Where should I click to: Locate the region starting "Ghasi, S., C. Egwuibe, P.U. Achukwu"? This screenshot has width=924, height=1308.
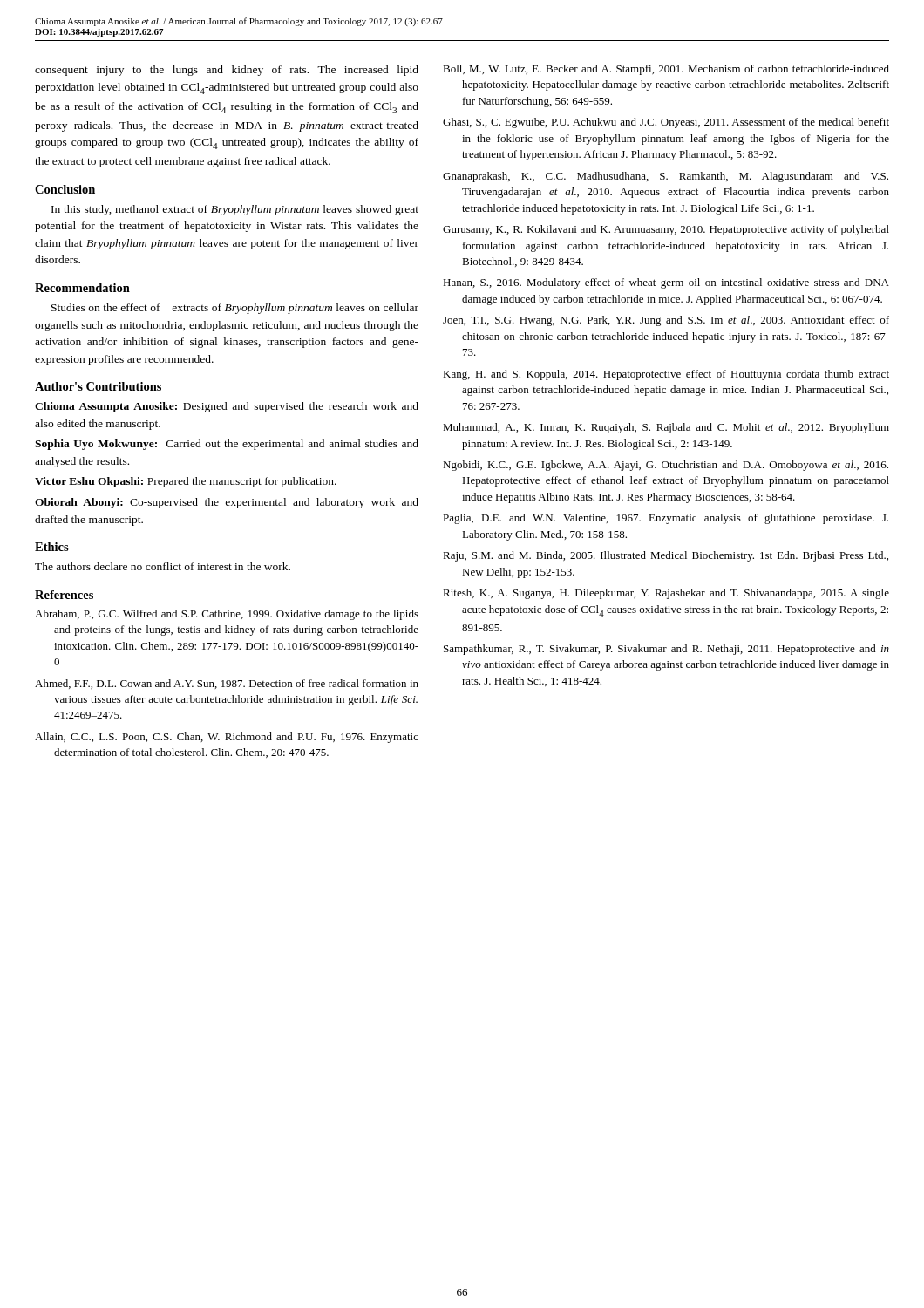(666, 138)
